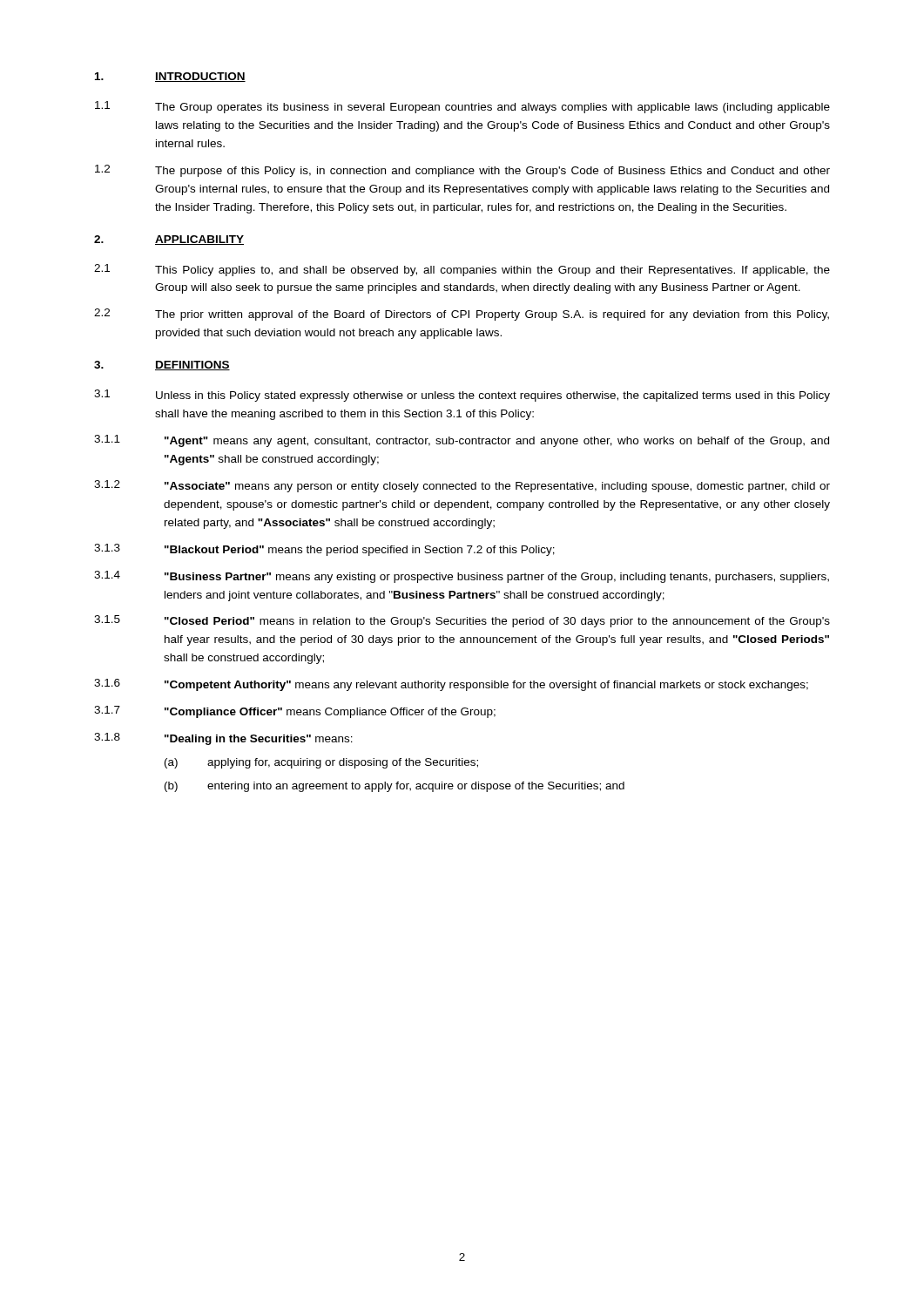Locate the text block with the text "2 The purpose of"

462,189
